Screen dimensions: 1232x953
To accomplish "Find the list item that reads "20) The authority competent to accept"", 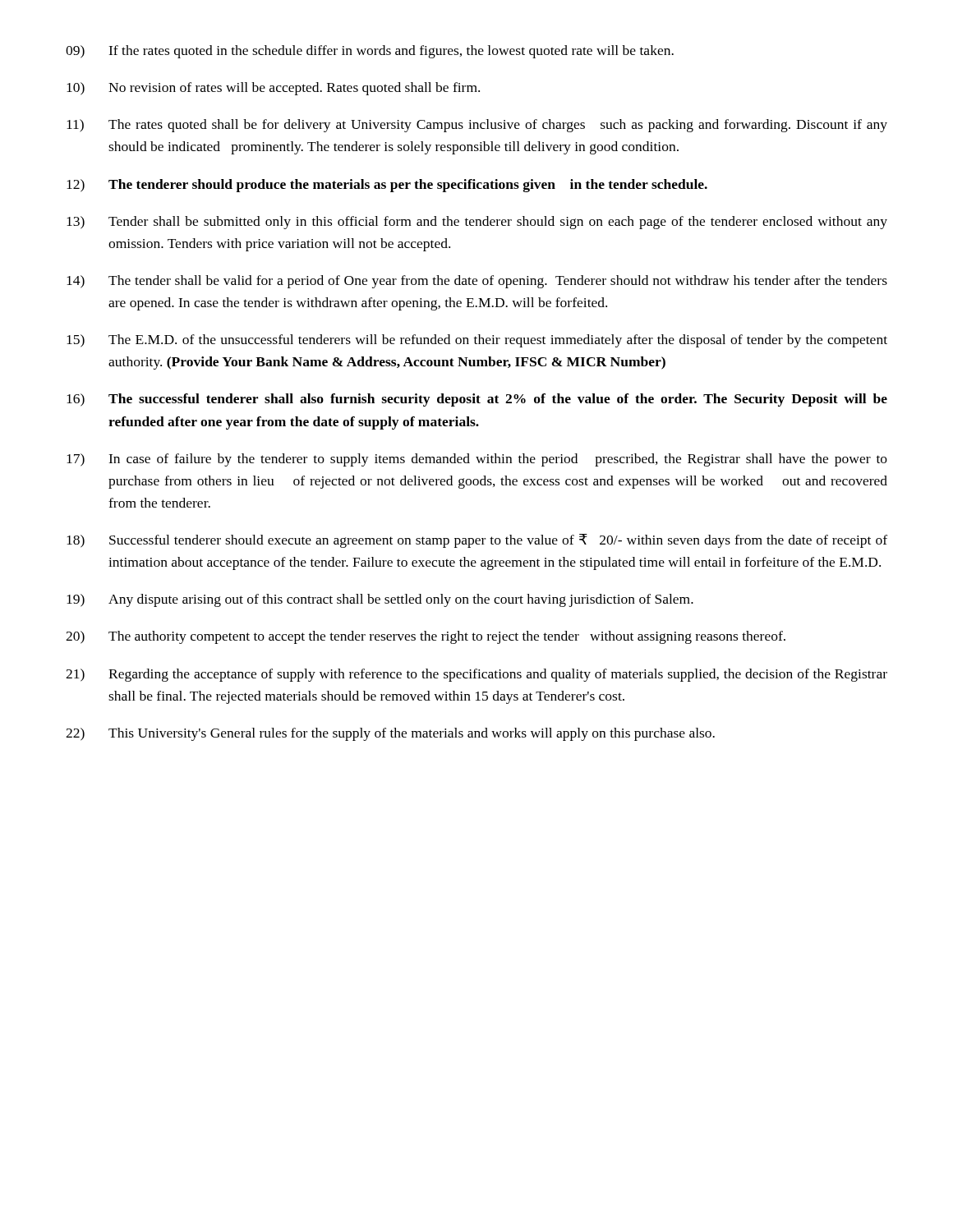I will (476, 637).
